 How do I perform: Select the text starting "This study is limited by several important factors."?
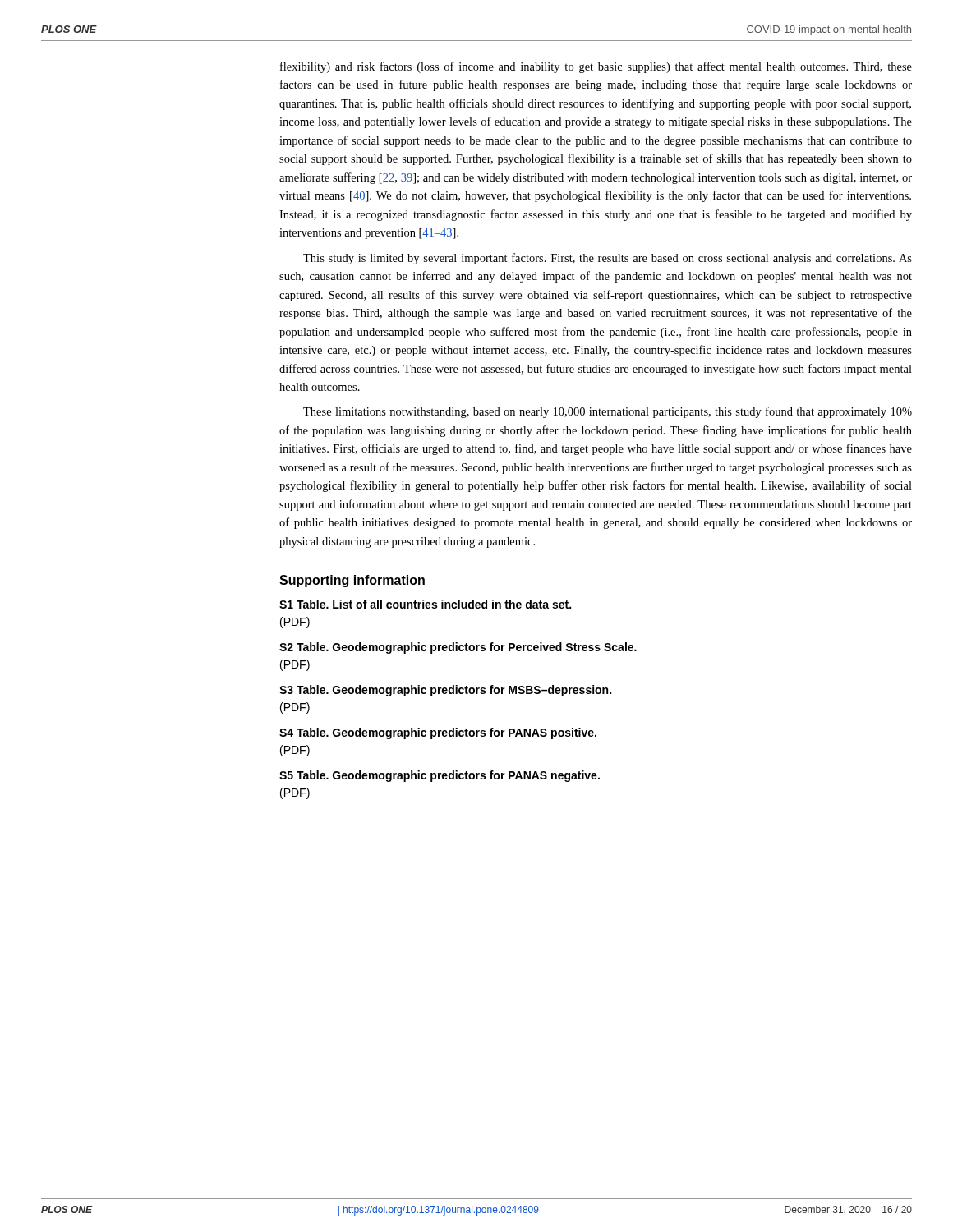click(x=596, y=322)
